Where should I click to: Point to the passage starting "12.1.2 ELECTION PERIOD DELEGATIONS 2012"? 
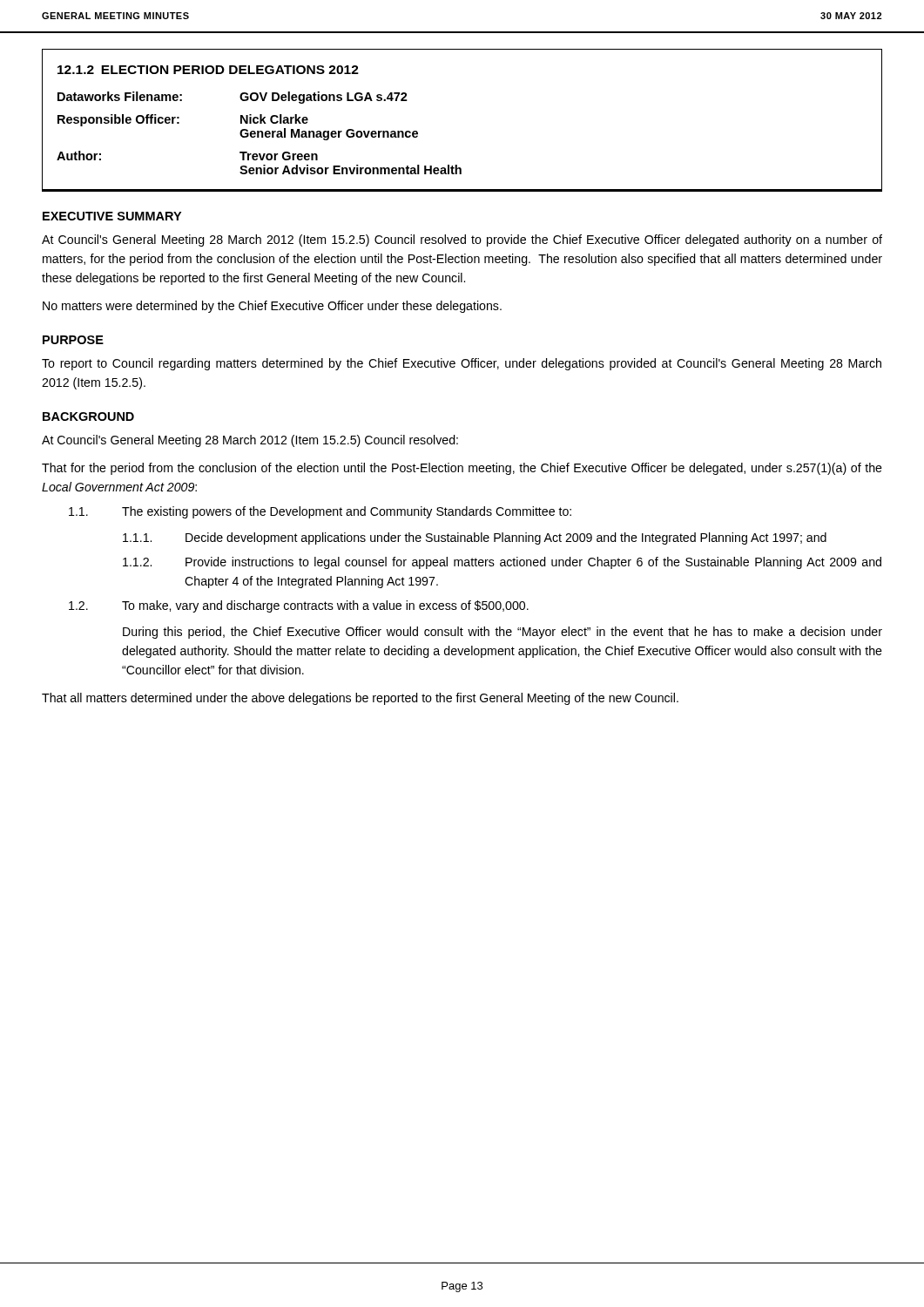pyautogui.click(x=208, y=69)
